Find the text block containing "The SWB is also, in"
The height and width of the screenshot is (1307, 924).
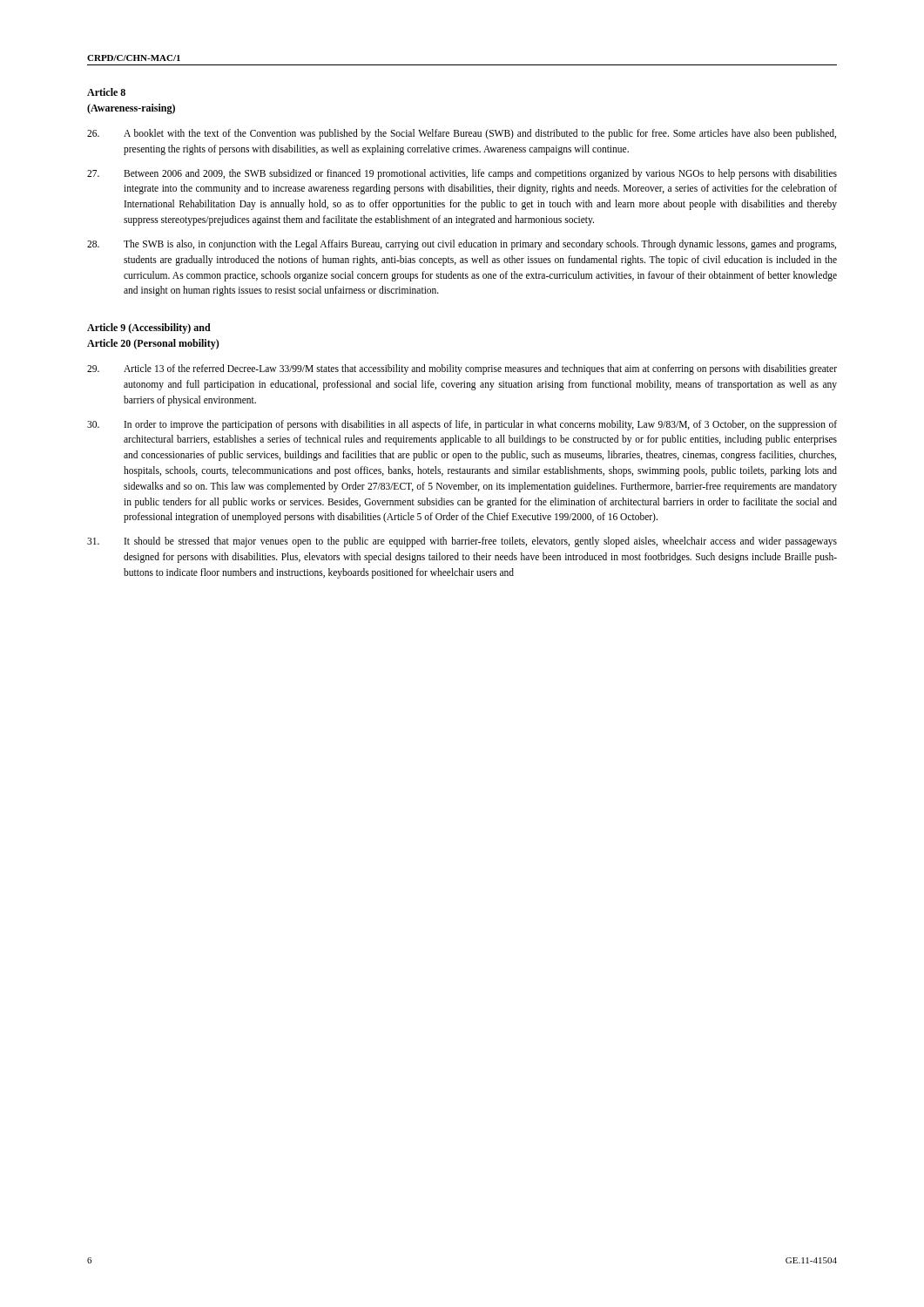[x=462, y=268]
